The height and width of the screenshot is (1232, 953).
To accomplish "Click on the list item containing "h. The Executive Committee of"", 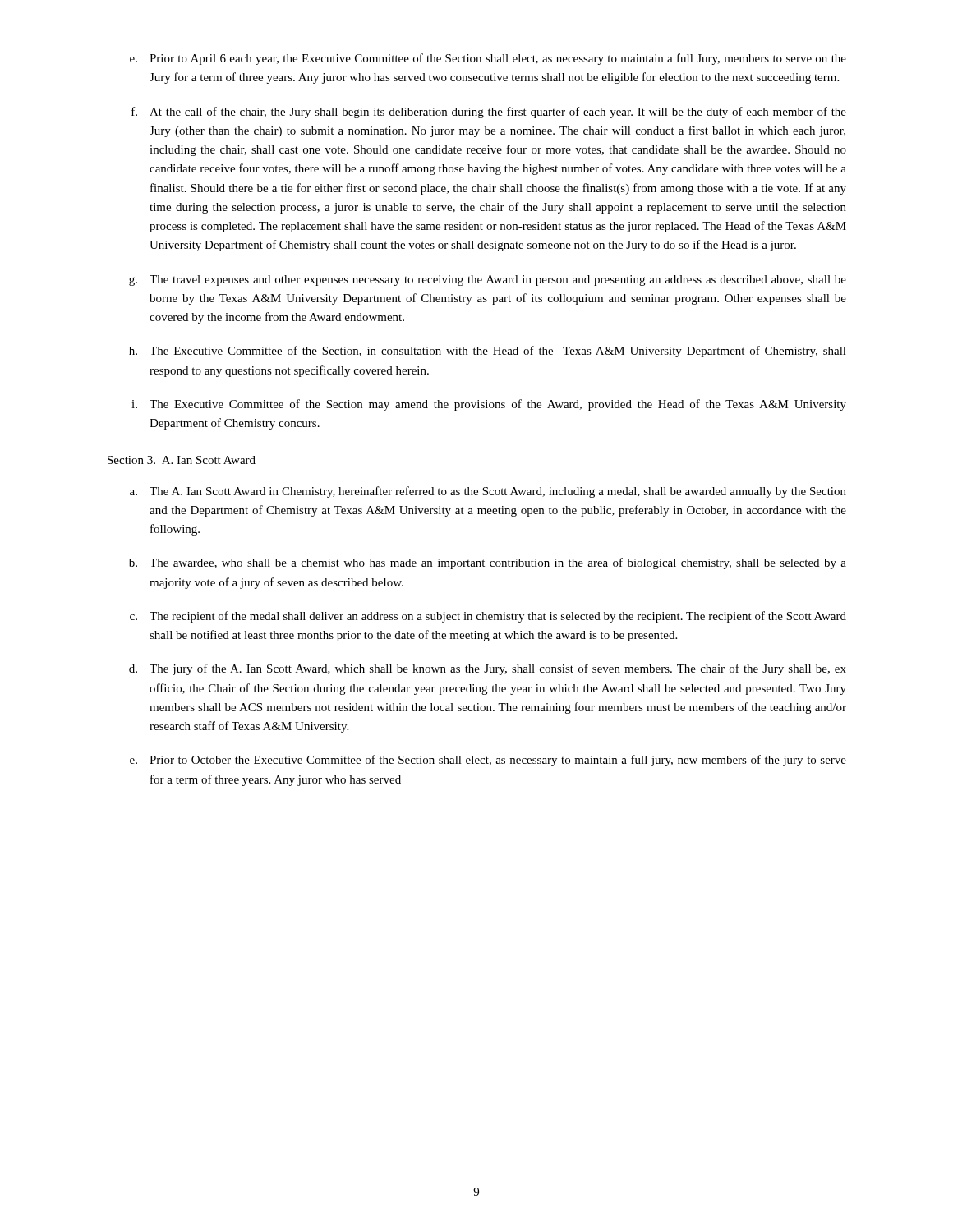I will 476,361.
